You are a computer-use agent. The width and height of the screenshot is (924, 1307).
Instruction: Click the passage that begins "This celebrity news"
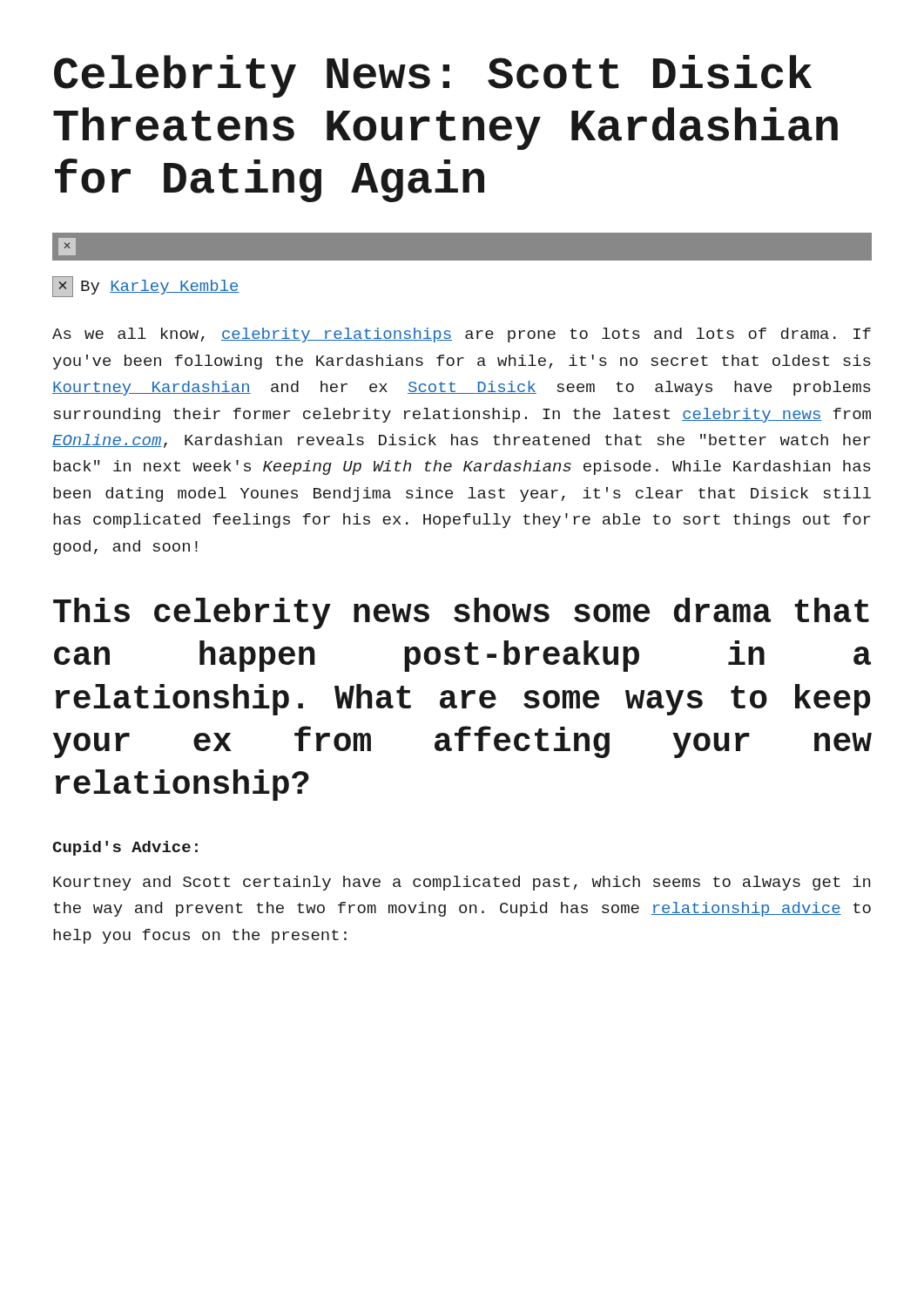pyautogui.click(x=462, y=699)
